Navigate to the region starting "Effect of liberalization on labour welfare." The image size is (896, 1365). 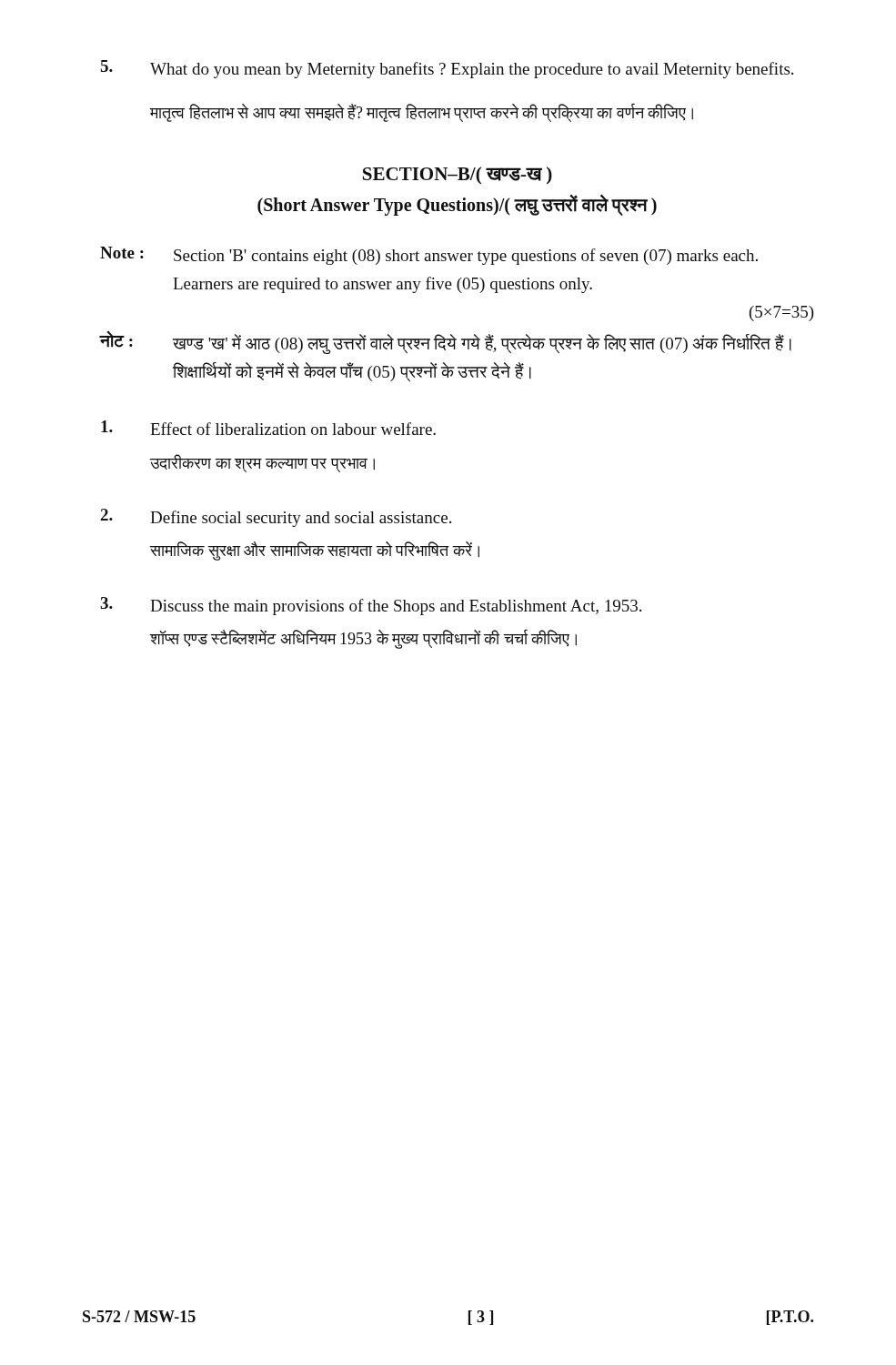point(268,429)
